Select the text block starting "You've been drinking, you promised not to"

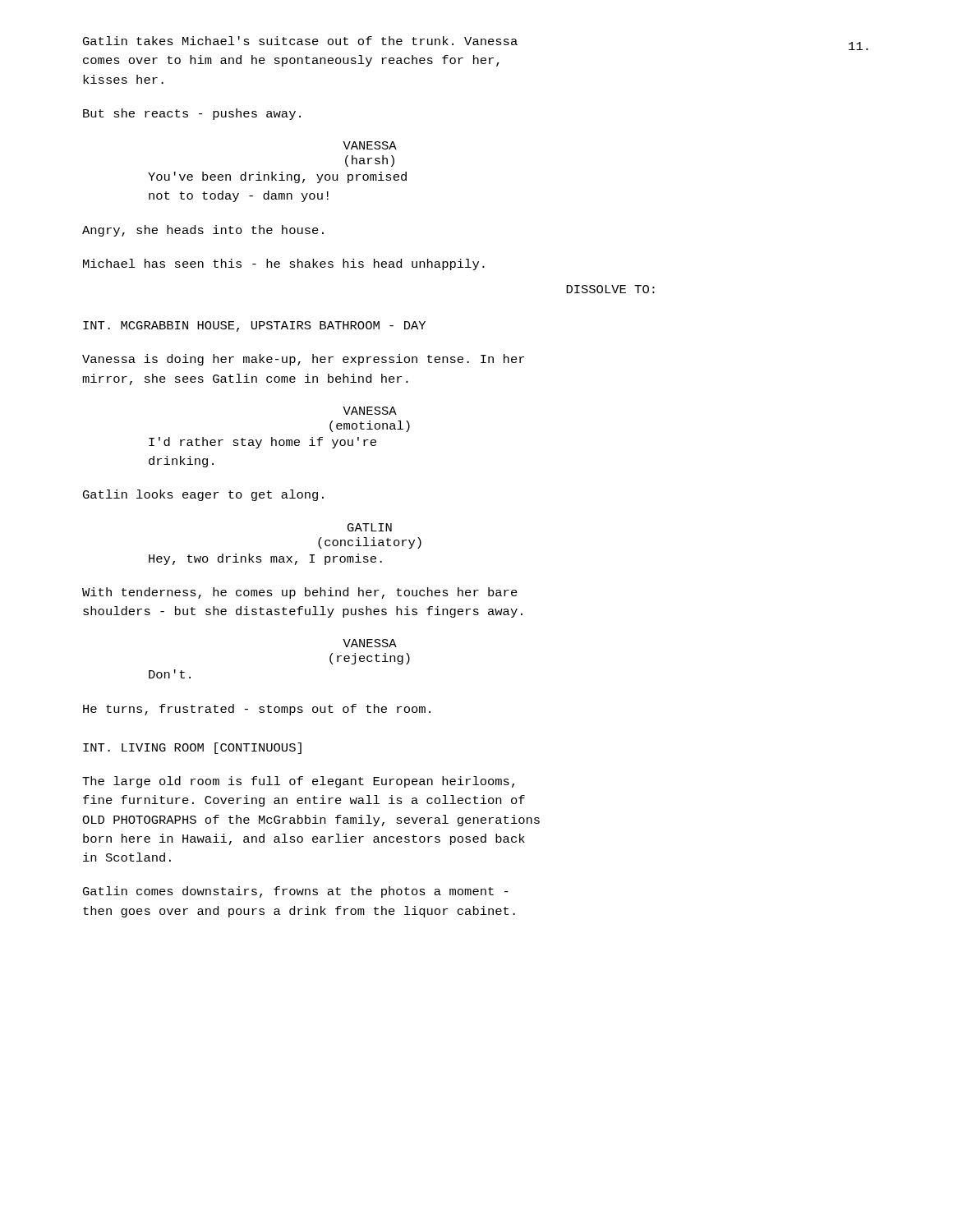coord(278,187)
